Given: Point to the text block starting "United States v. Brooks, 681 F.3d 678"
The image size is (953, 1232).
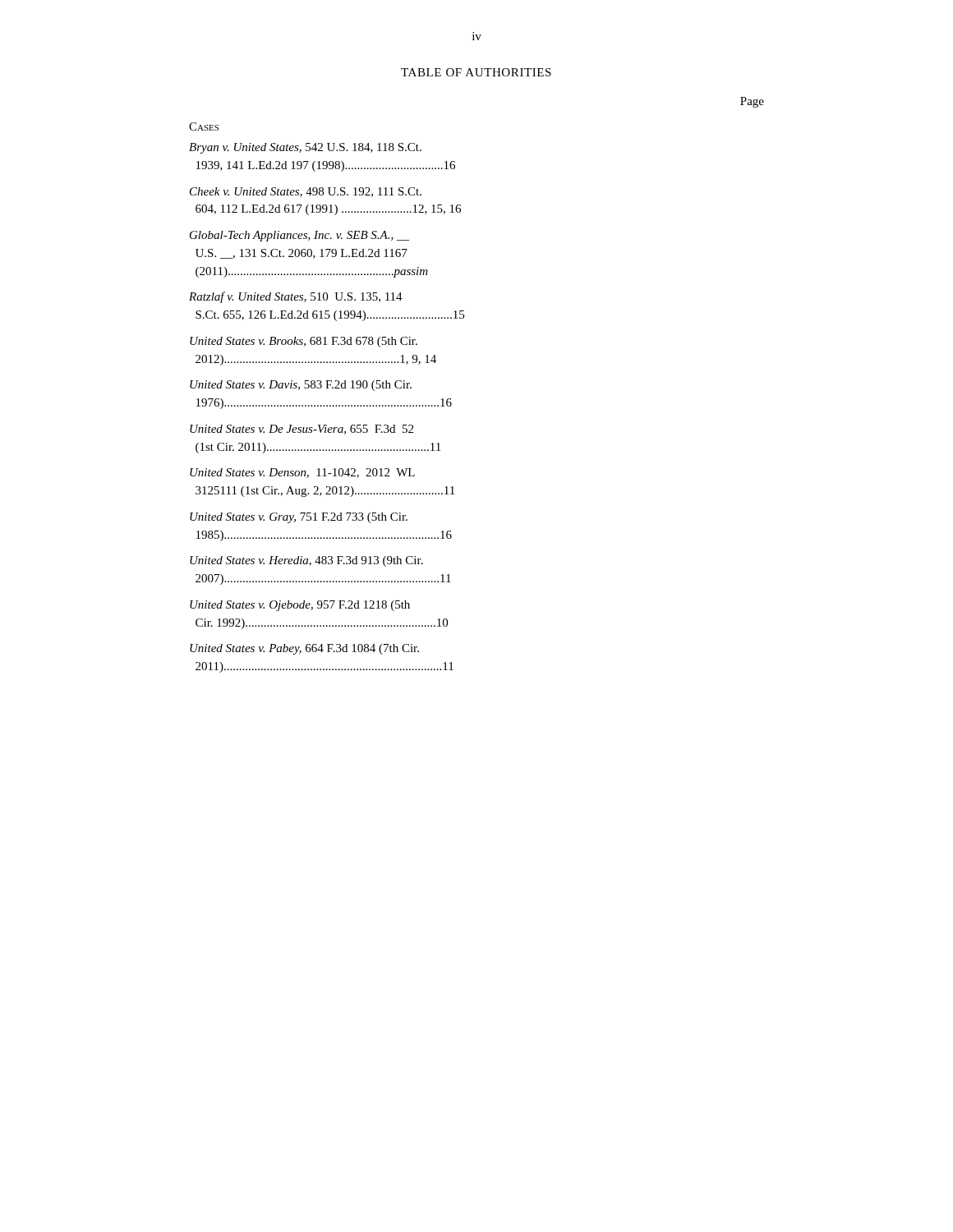Looking at the screenshot, I should 313,350.
